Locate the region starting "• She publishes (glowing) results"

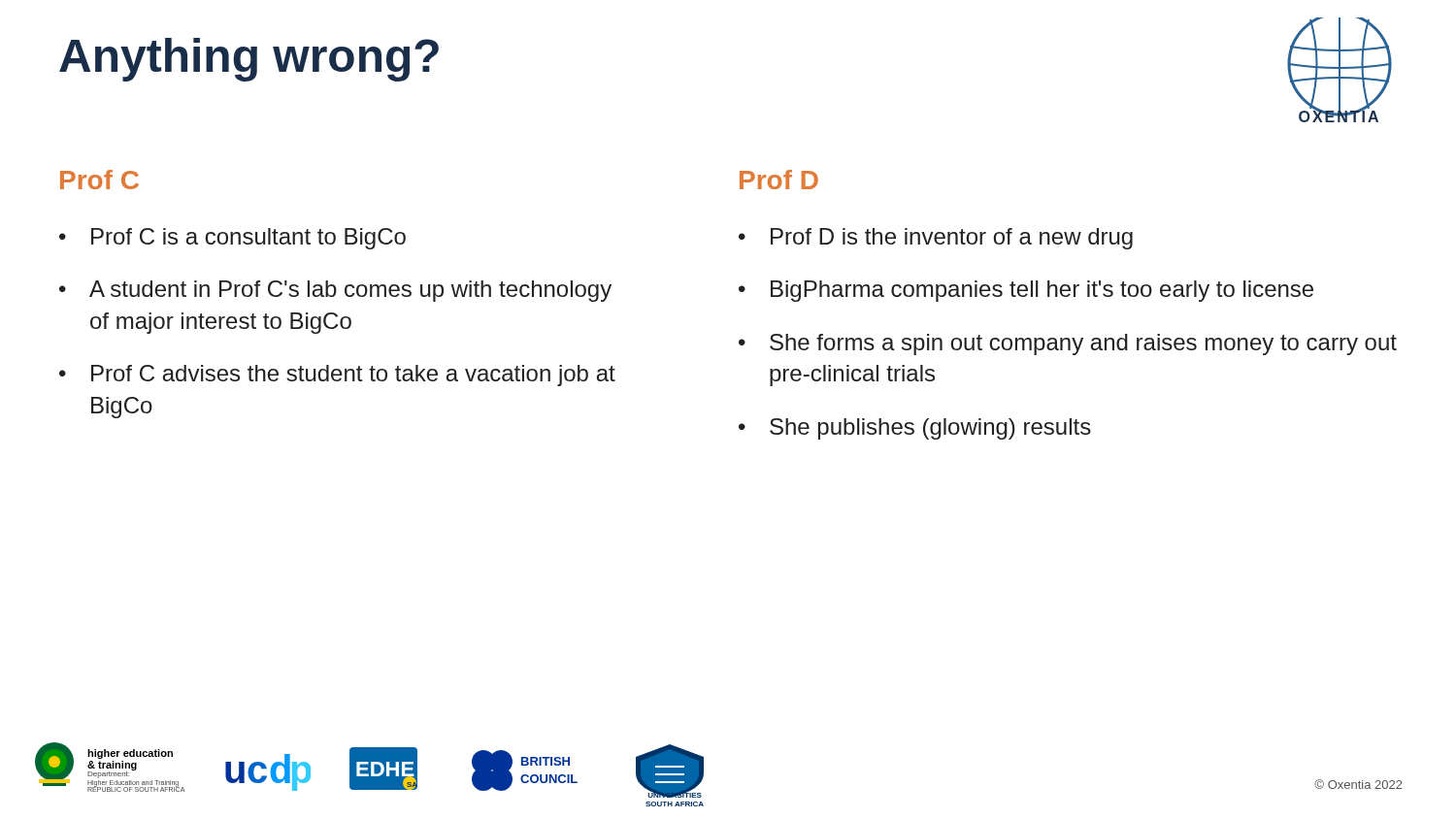[x=914, y=427]
